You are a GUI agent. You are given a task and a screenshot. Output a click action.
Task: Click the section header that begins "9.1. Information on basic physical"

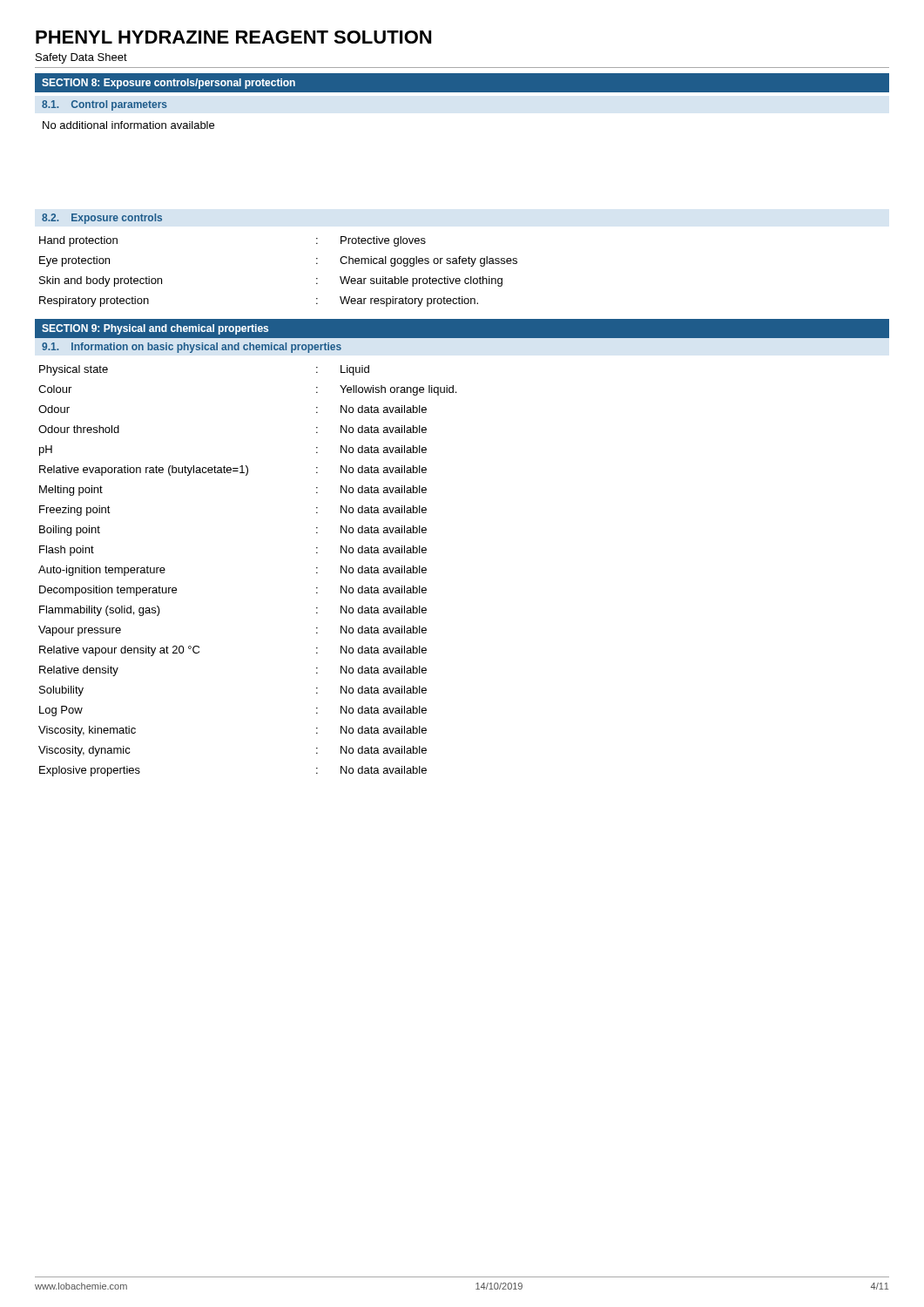pyautogui.click(x=192, y=347)
